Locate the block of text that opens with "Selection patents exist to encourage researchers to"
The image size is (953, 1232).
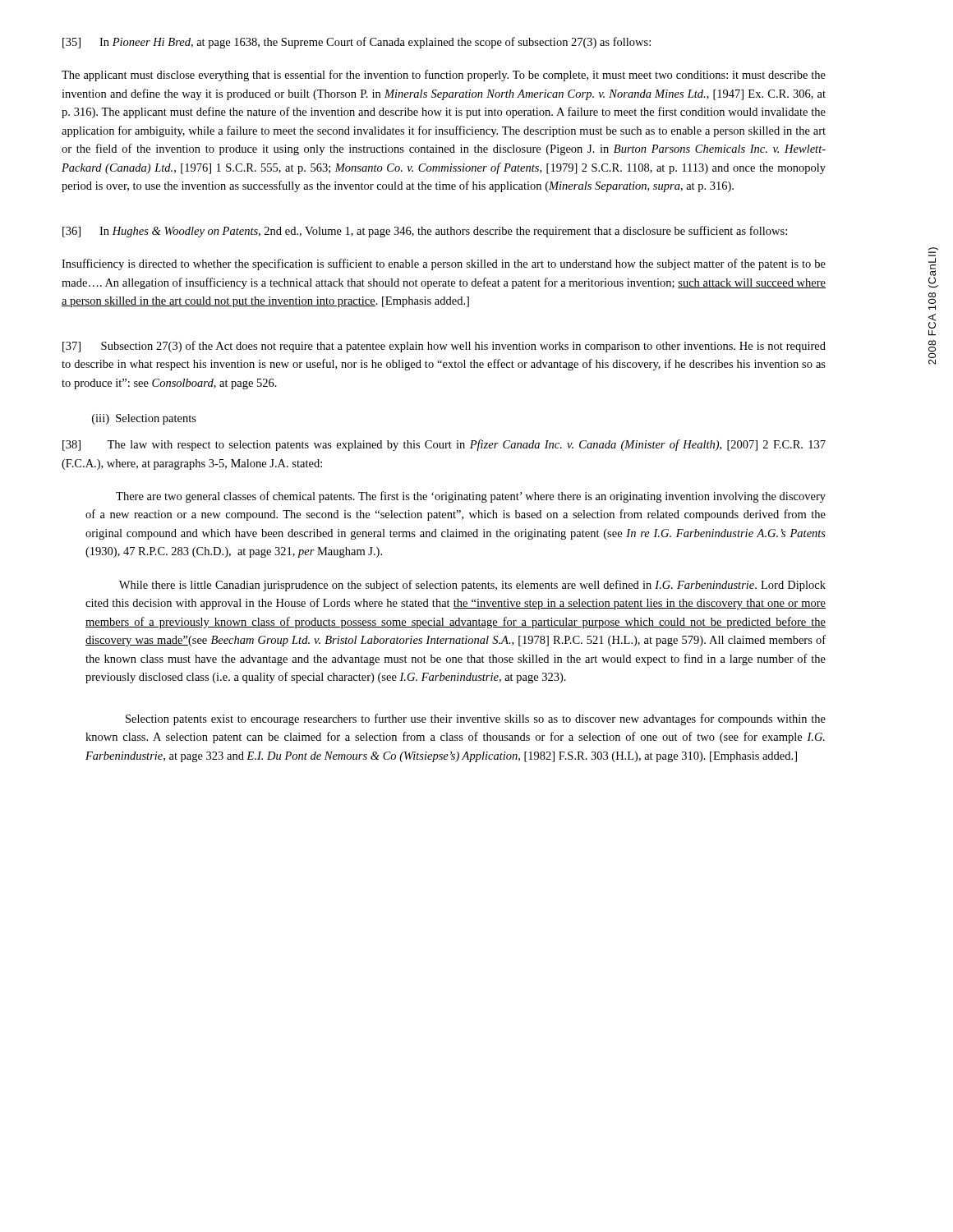(456, 737)
